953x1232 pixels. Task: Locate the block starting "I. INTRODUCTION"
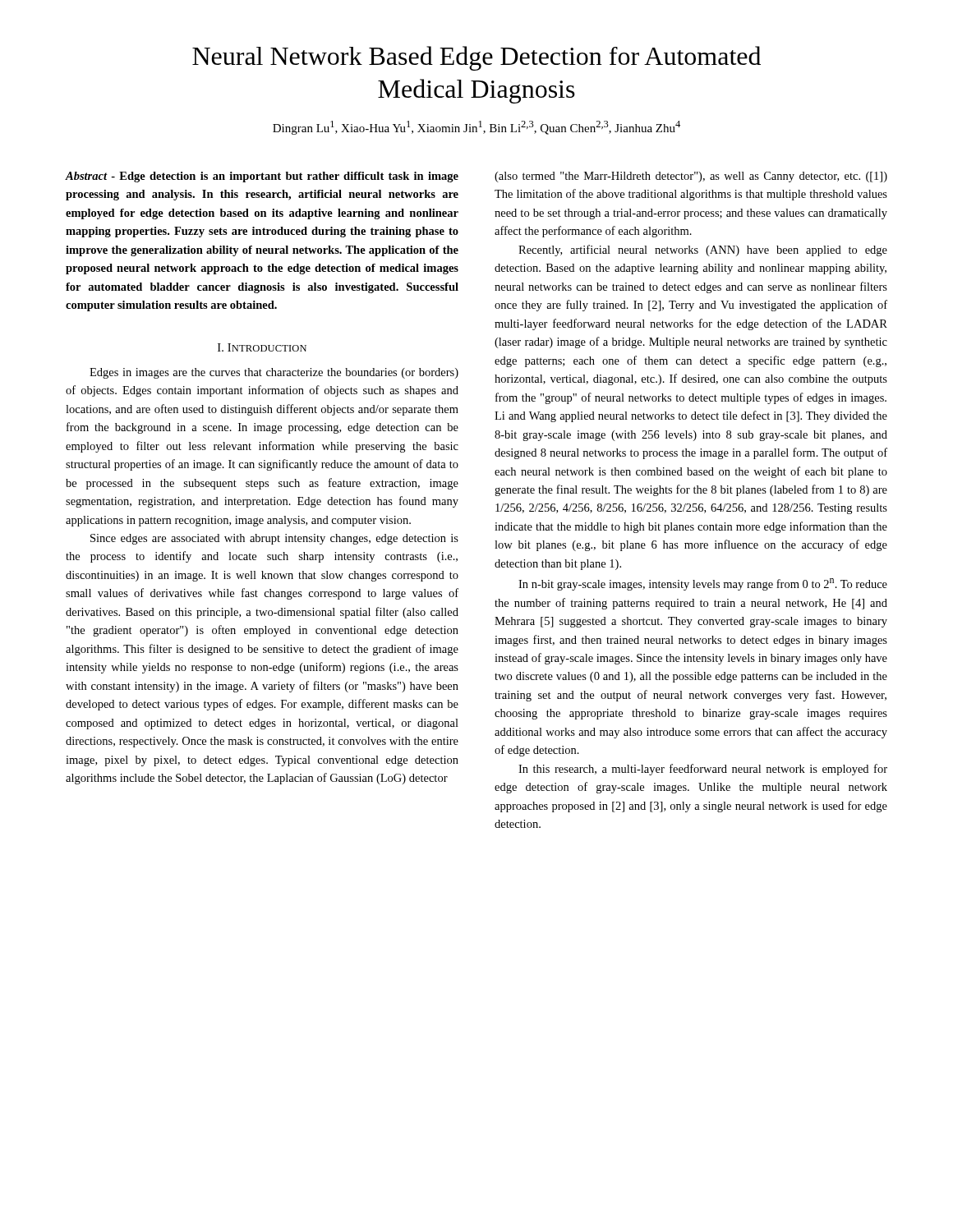pos(262,347)
